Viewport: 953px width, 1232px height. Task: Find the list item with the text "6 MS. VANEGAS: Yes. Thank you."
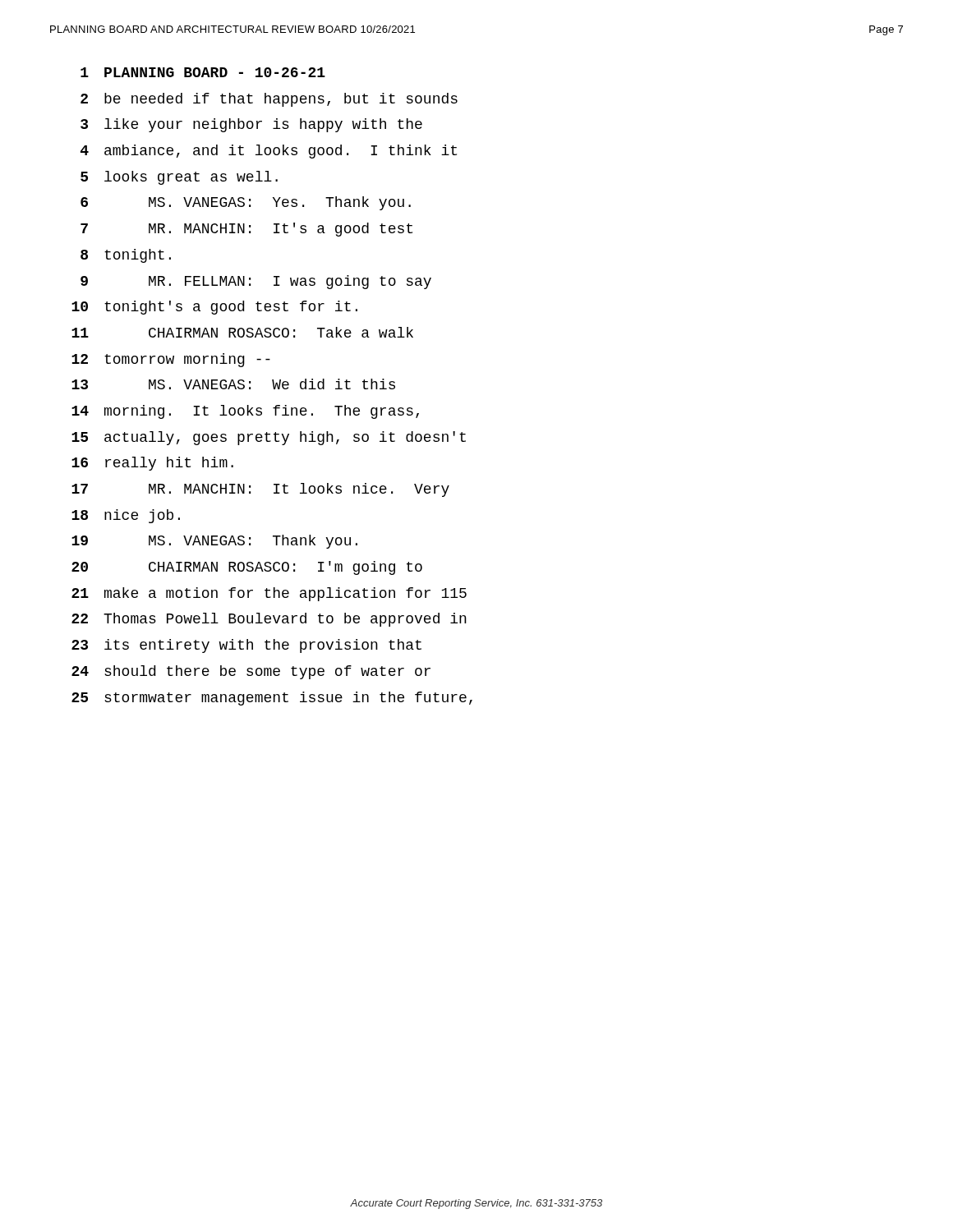click(x=232, y=204)
